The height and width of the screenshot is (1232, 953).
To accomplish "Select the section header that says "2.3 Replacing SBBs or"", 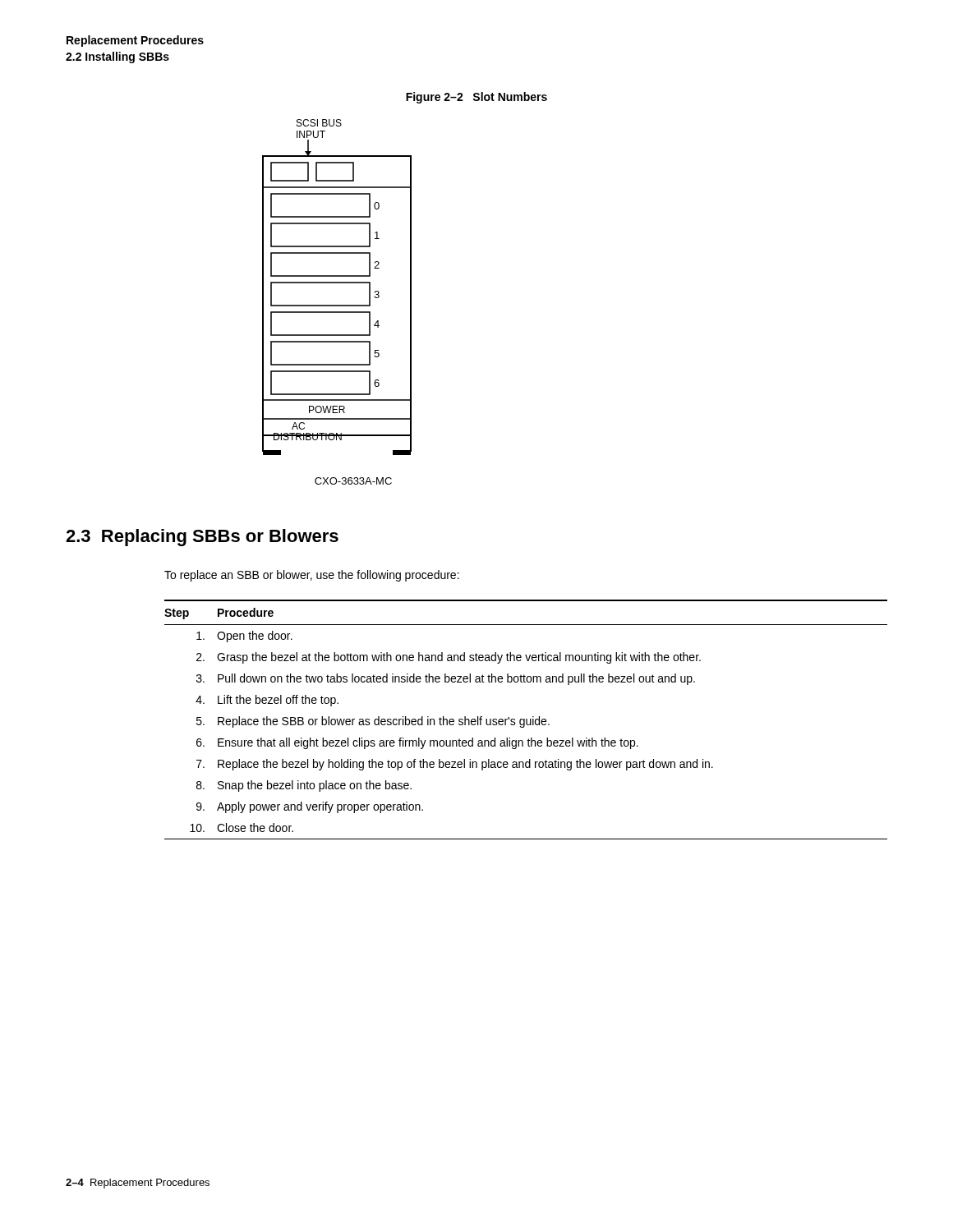I will 202,538.
